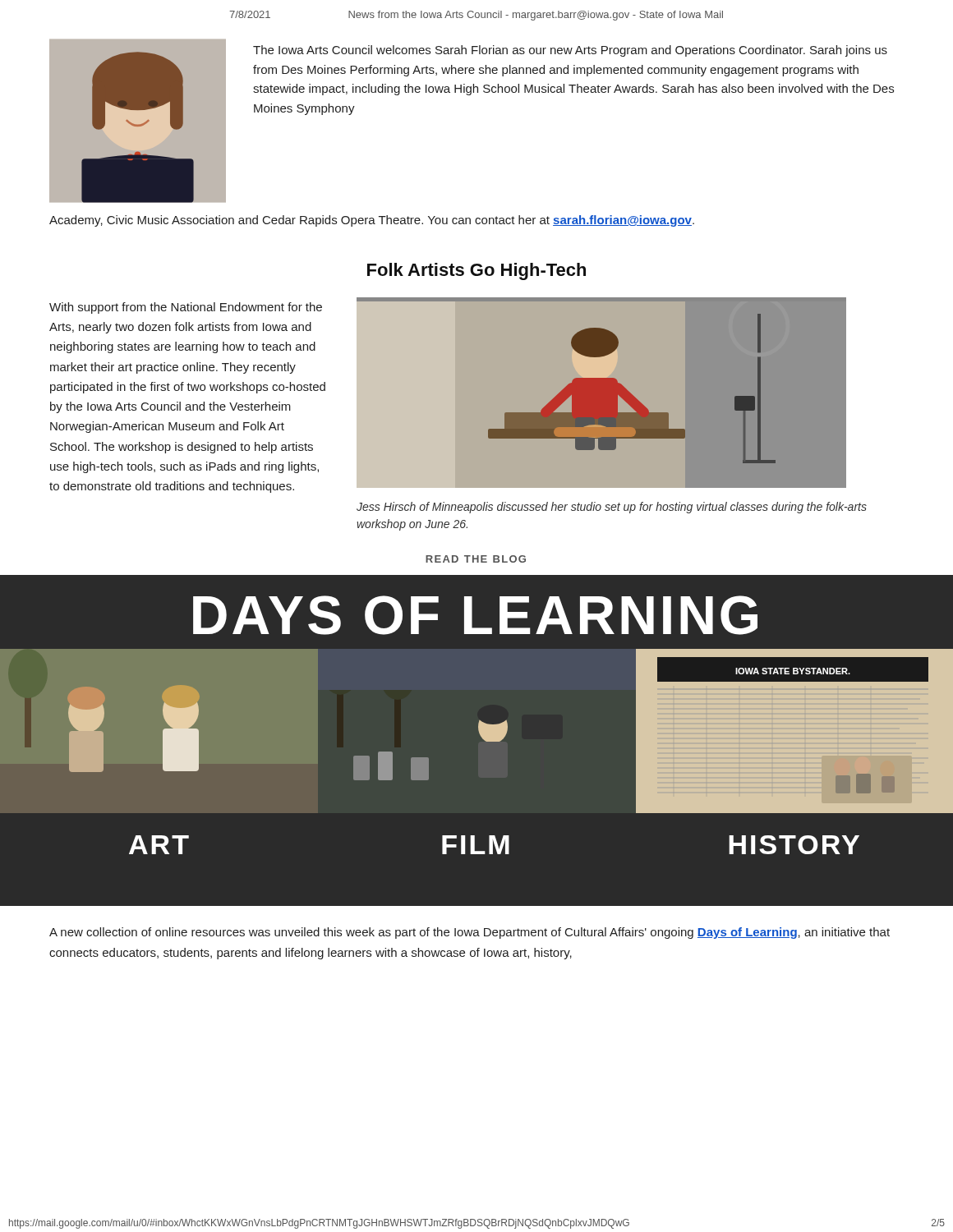
Task: Navigate to the element starting "READ THE BLOG"
Action: coord(476,559)
